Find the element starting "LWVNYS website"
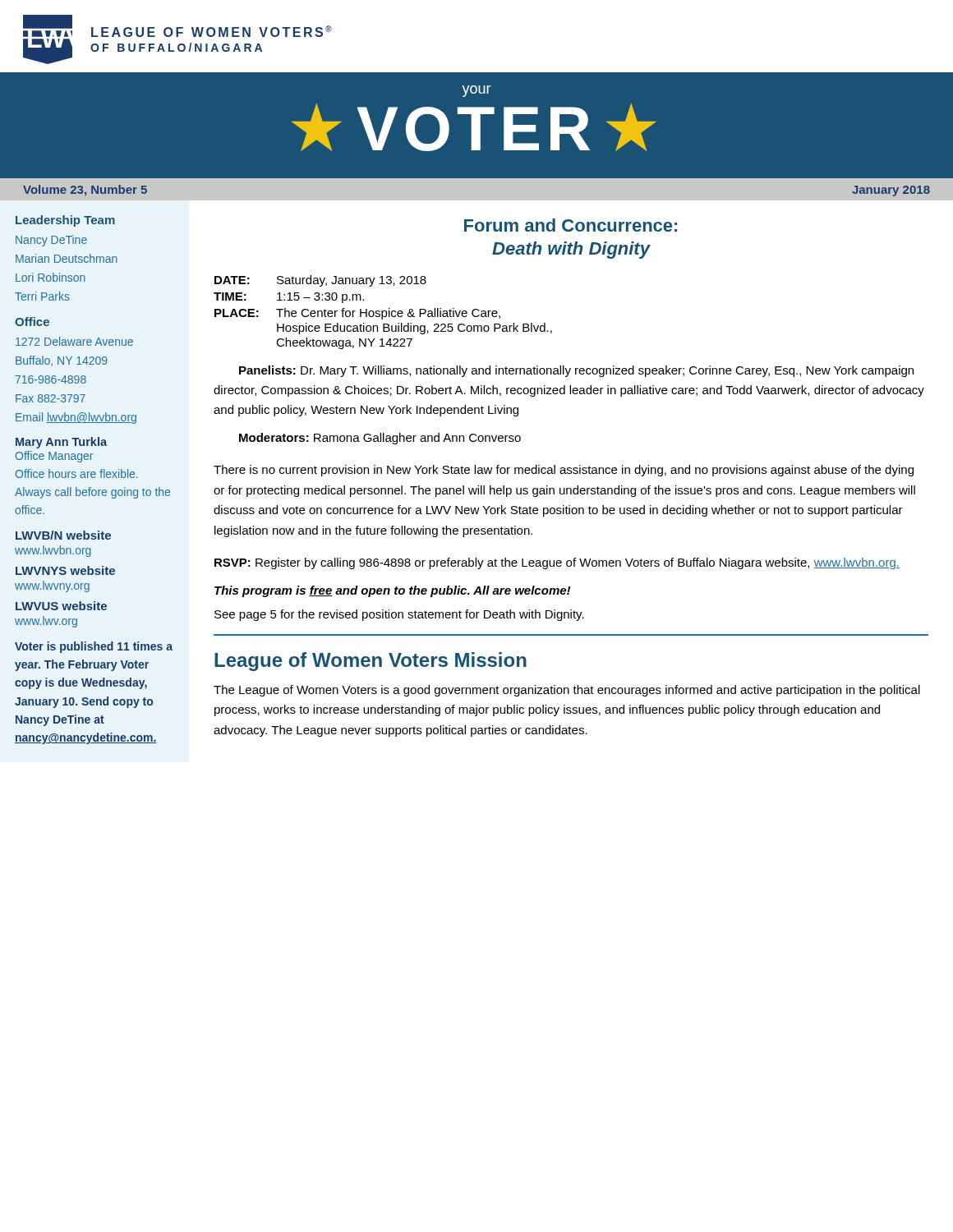This screenshot has height=1232, width=953. click(x=65, y=570)
